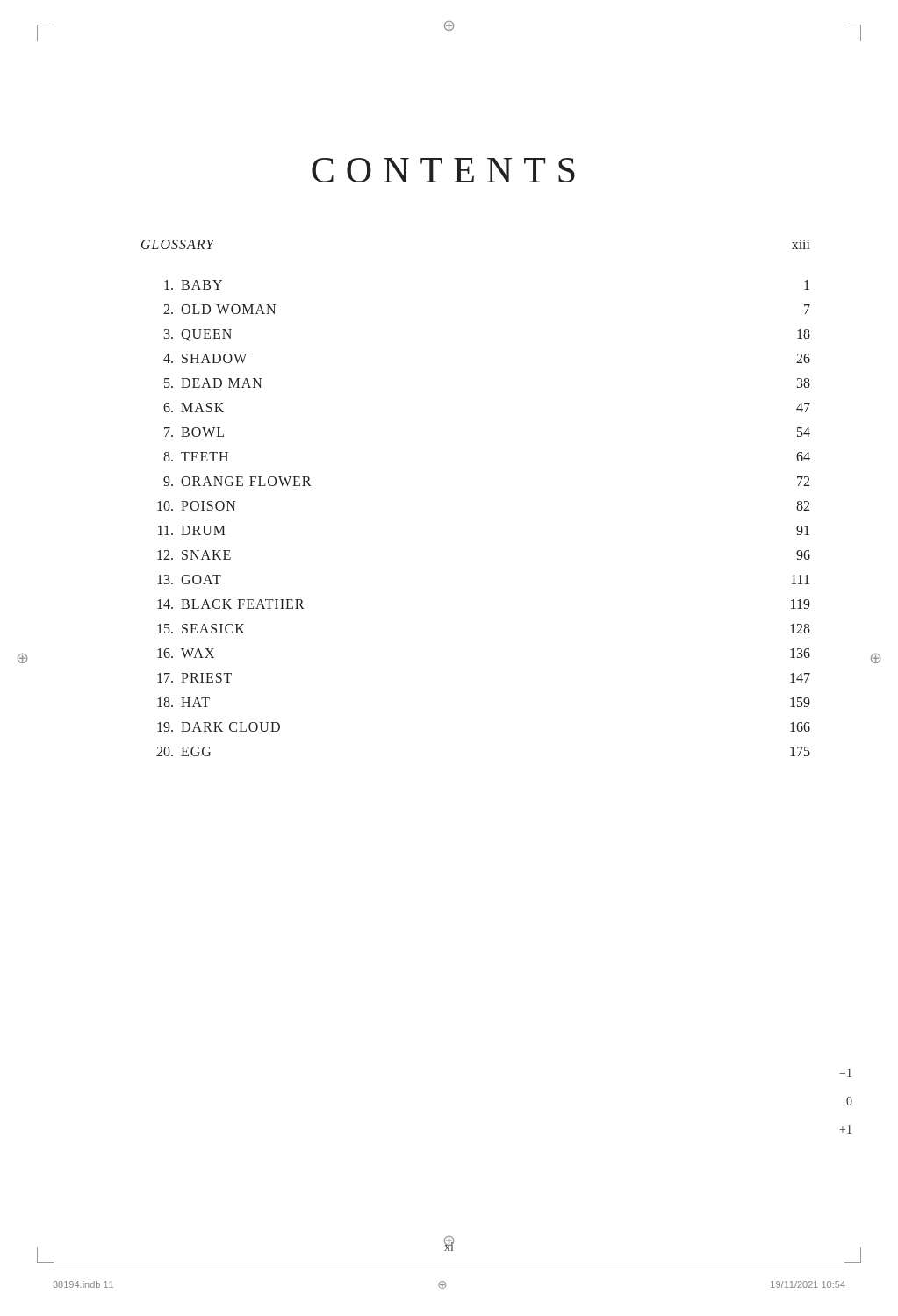Click on the list item with the text "17. PRIEST 147"
898x1316 pixels.
click(x=194, y=678)
